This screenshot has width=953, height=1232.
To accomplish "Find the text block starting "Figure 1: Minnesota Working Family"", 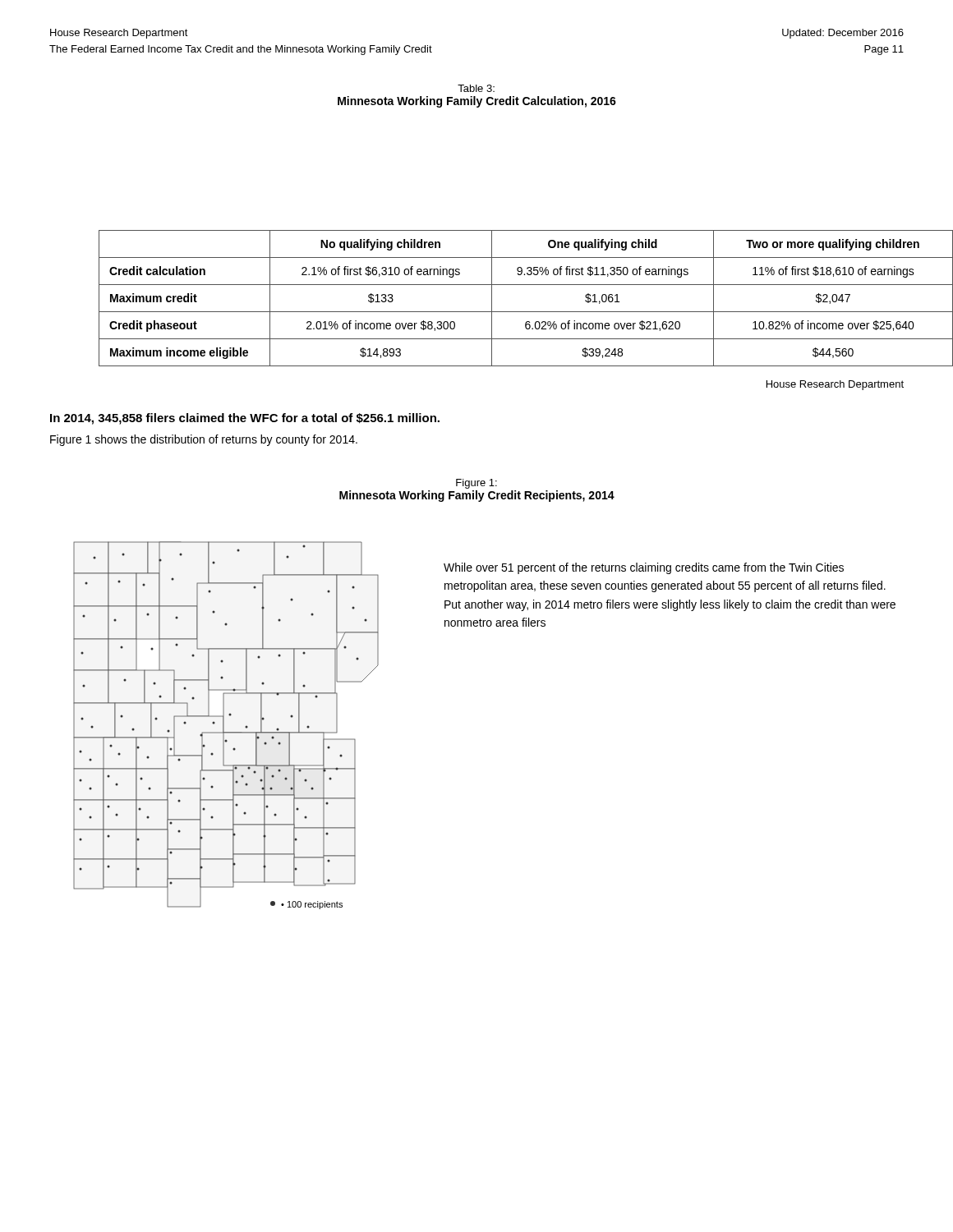I will click(x=476, y=489).
